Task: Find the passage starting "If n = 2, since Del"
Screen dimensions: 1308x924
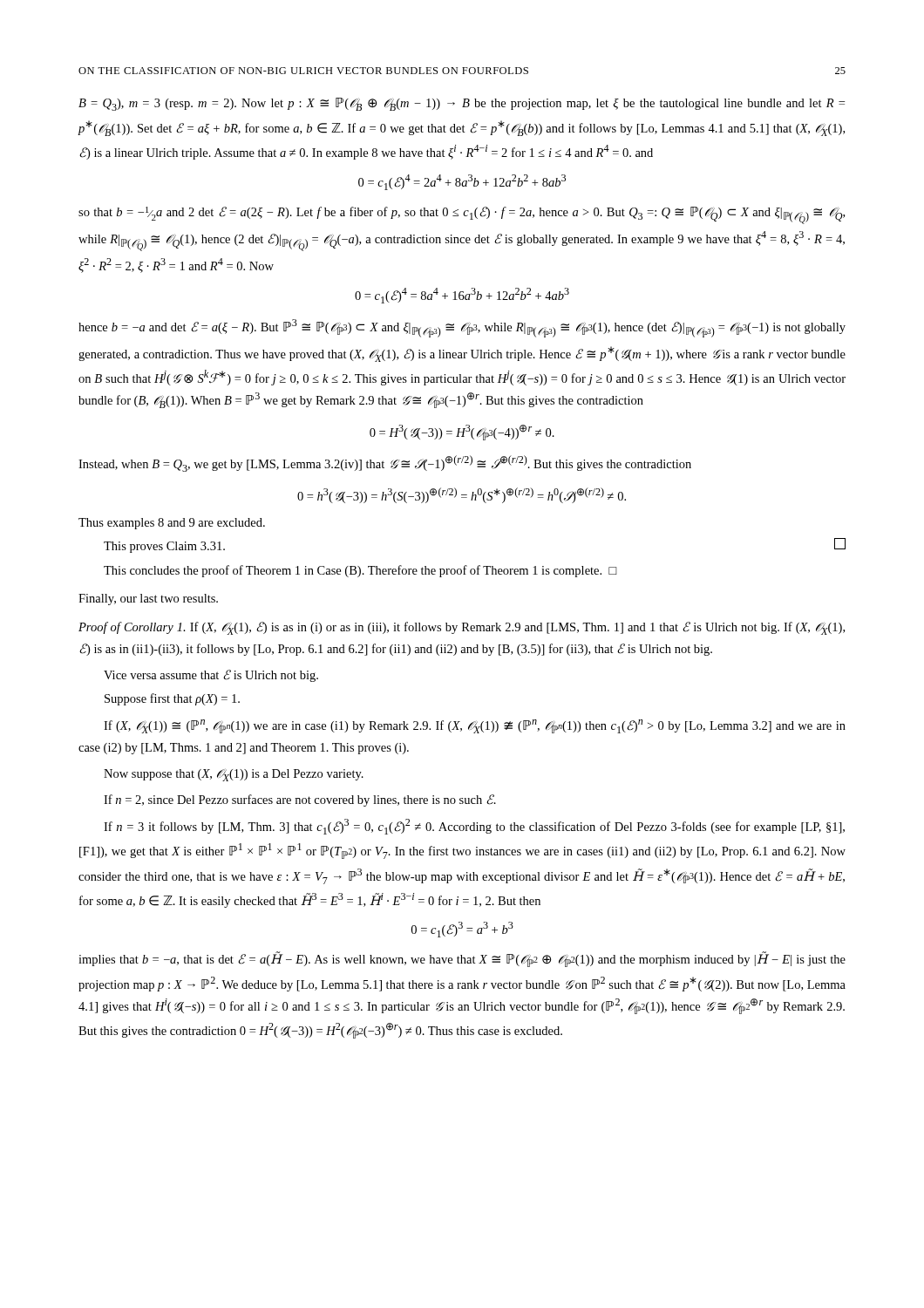Action: [x=300, y=800]
